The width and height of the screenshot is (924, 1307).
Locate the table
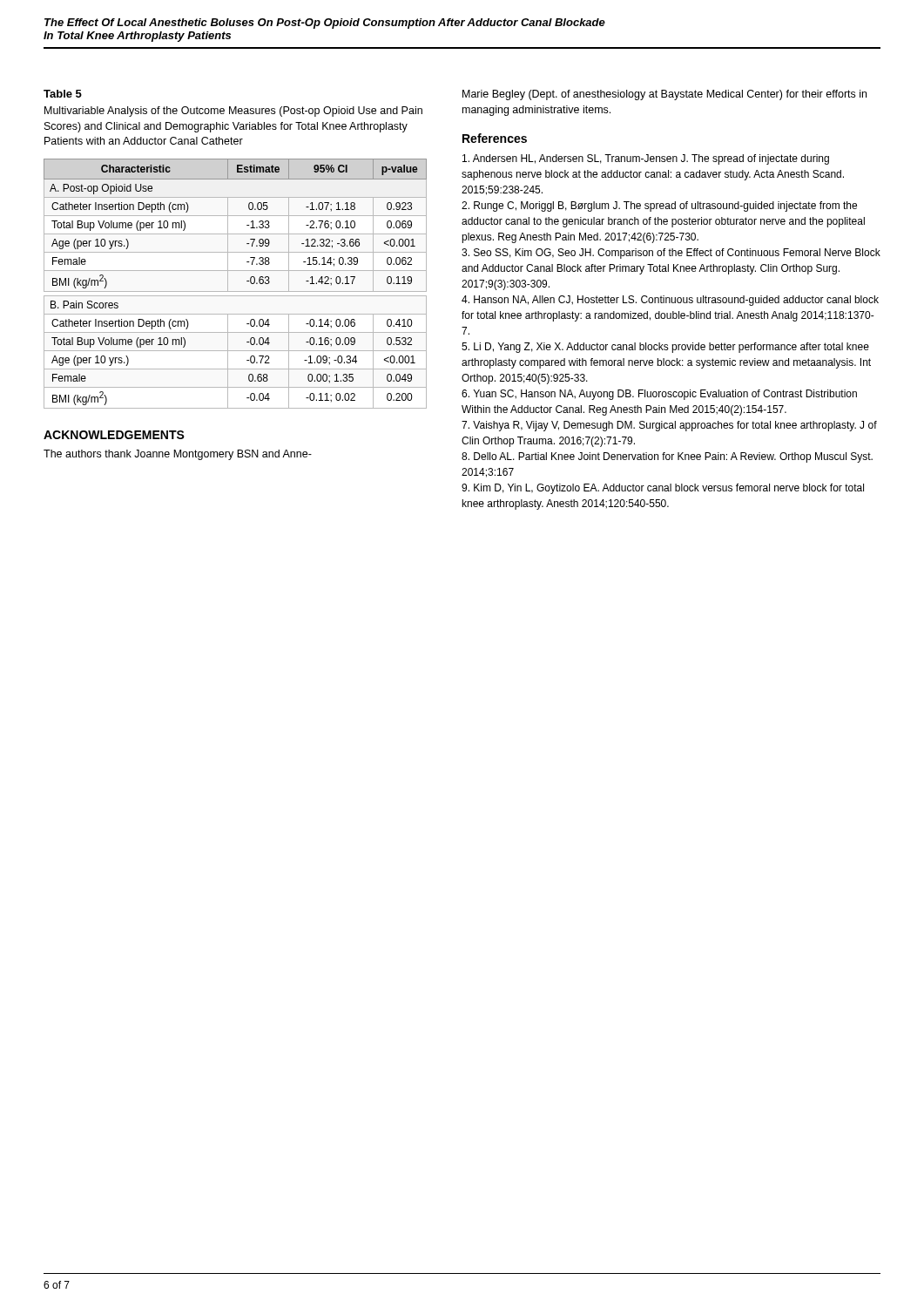pos(235,283)
